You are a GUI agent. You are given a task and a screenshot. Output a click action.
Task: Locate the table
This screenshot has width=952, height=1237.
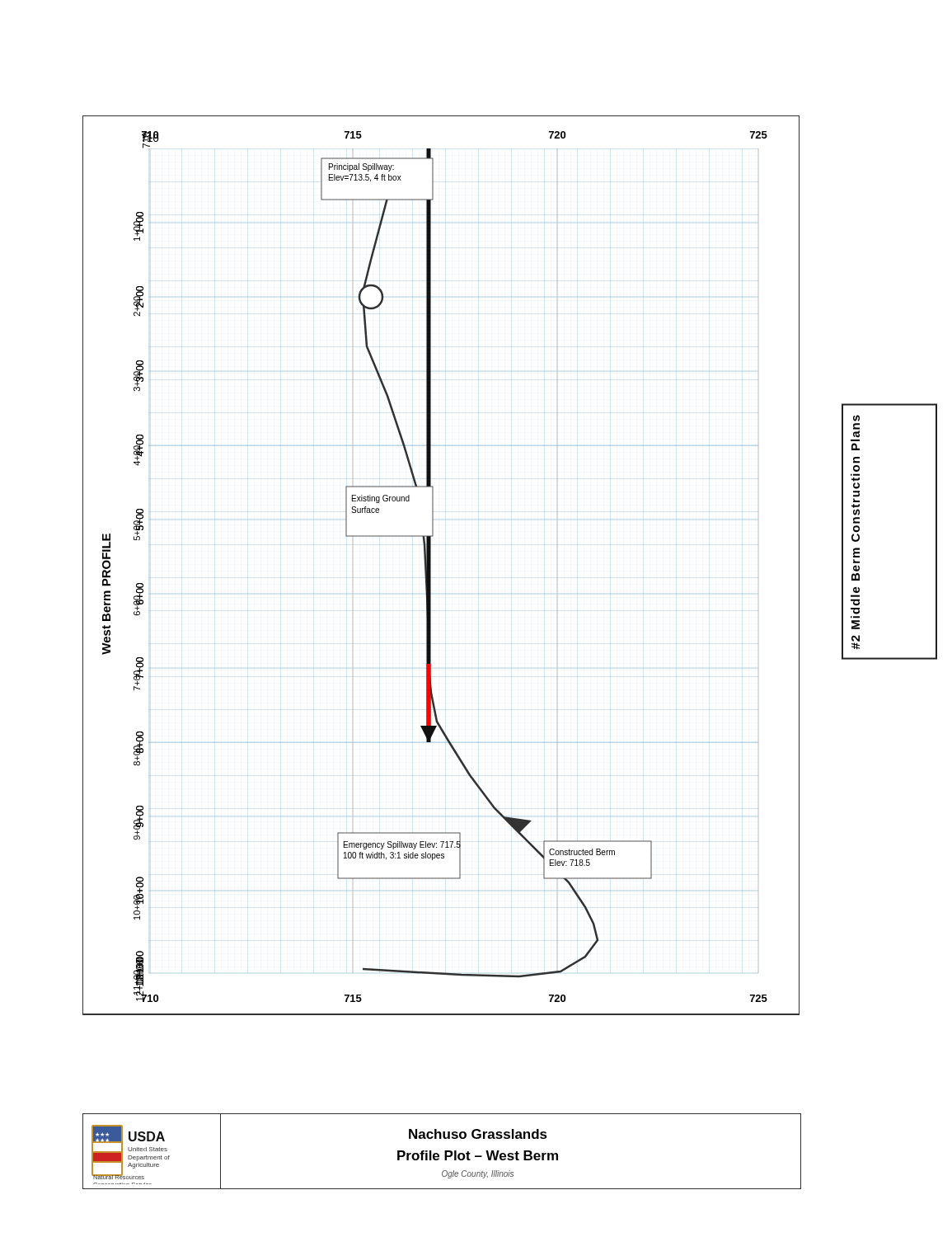coord(442,1151)
